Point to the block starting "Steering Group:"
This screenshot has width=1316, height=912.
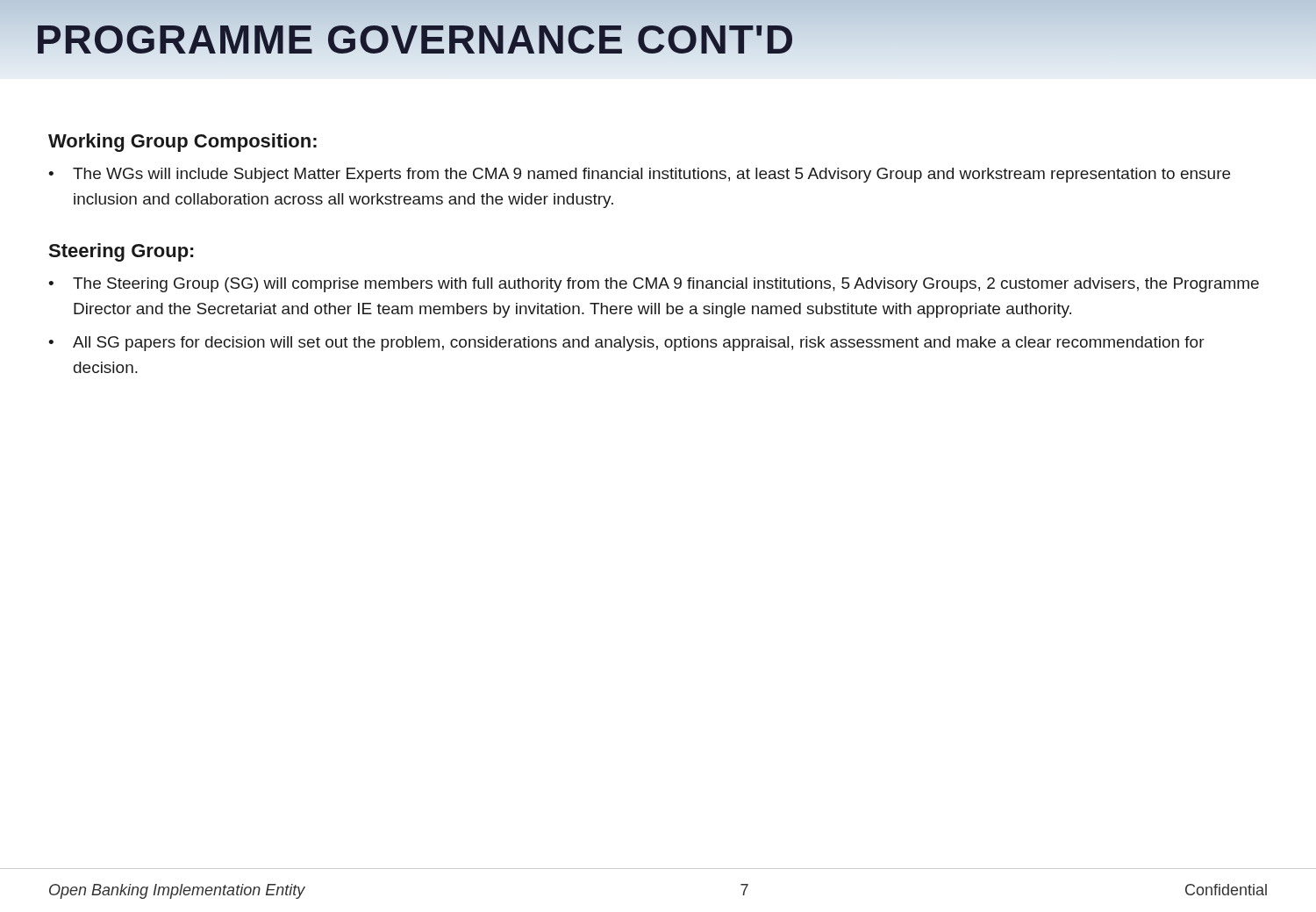pos(122,251)
